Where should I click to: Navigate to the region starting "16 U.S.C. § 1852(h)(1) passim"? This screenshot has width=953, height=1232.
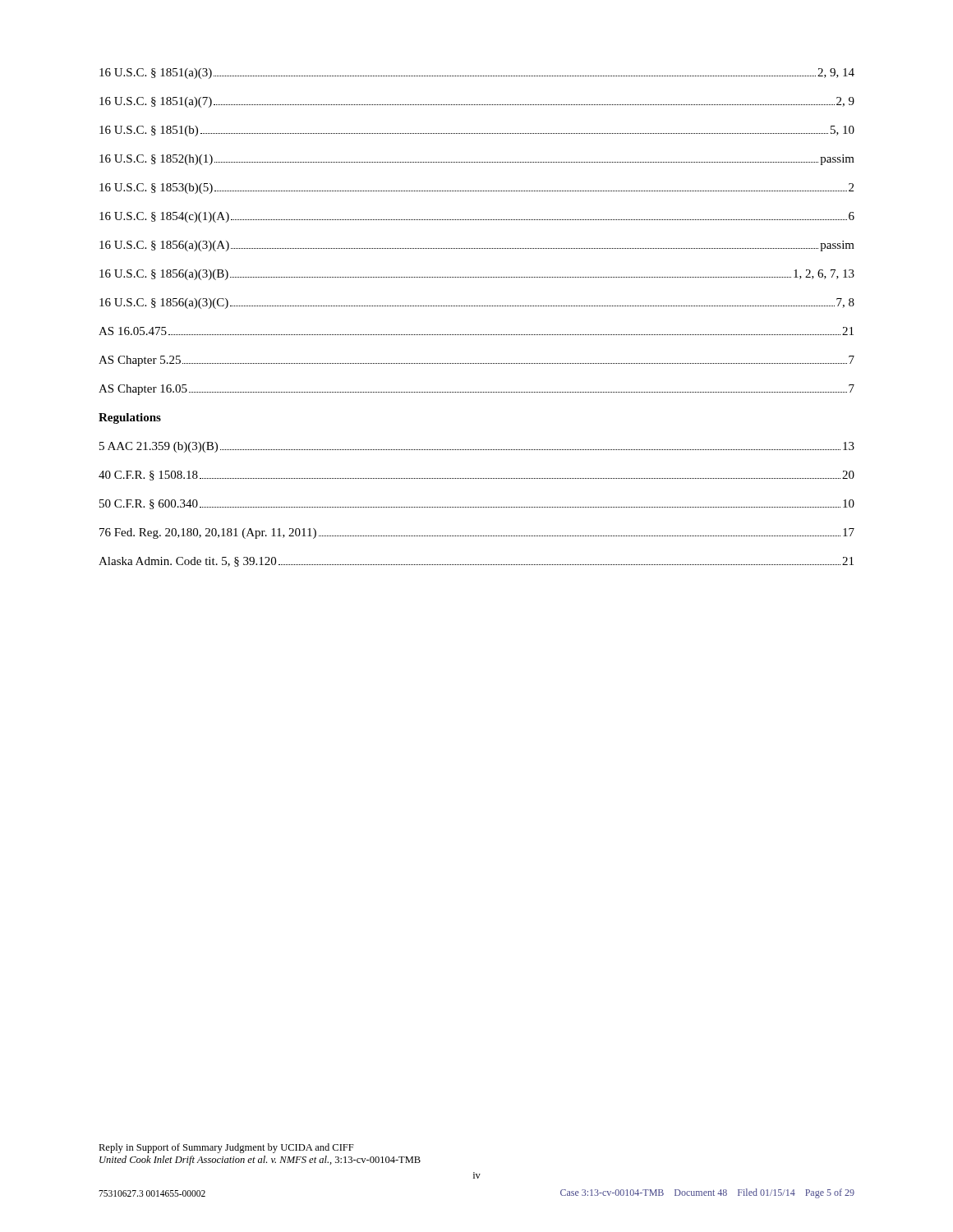(x=476, y=159)
